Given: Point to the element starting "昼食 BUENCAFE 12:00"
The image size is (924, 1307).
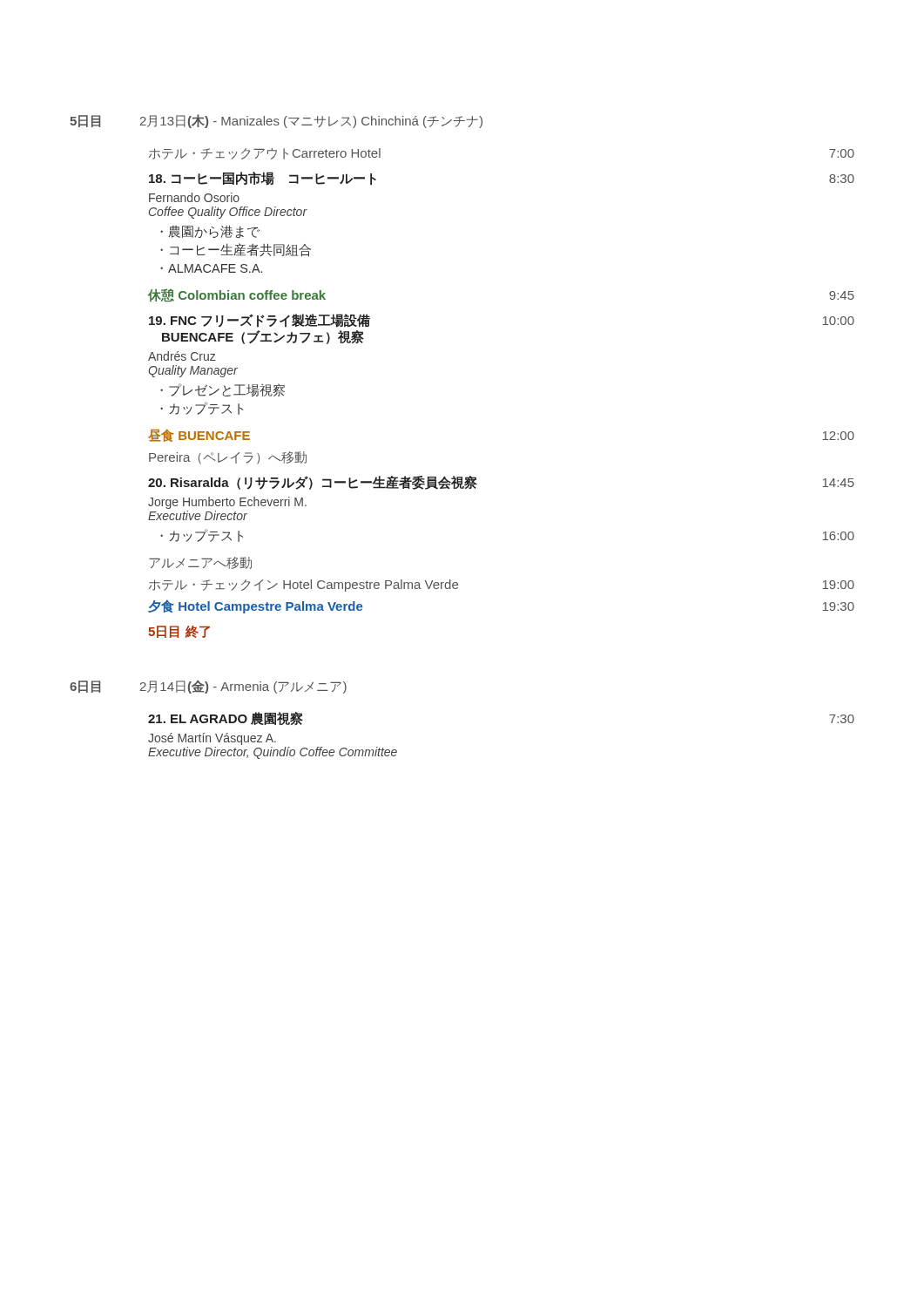Looking at the screenshot, I should point(201,435).
